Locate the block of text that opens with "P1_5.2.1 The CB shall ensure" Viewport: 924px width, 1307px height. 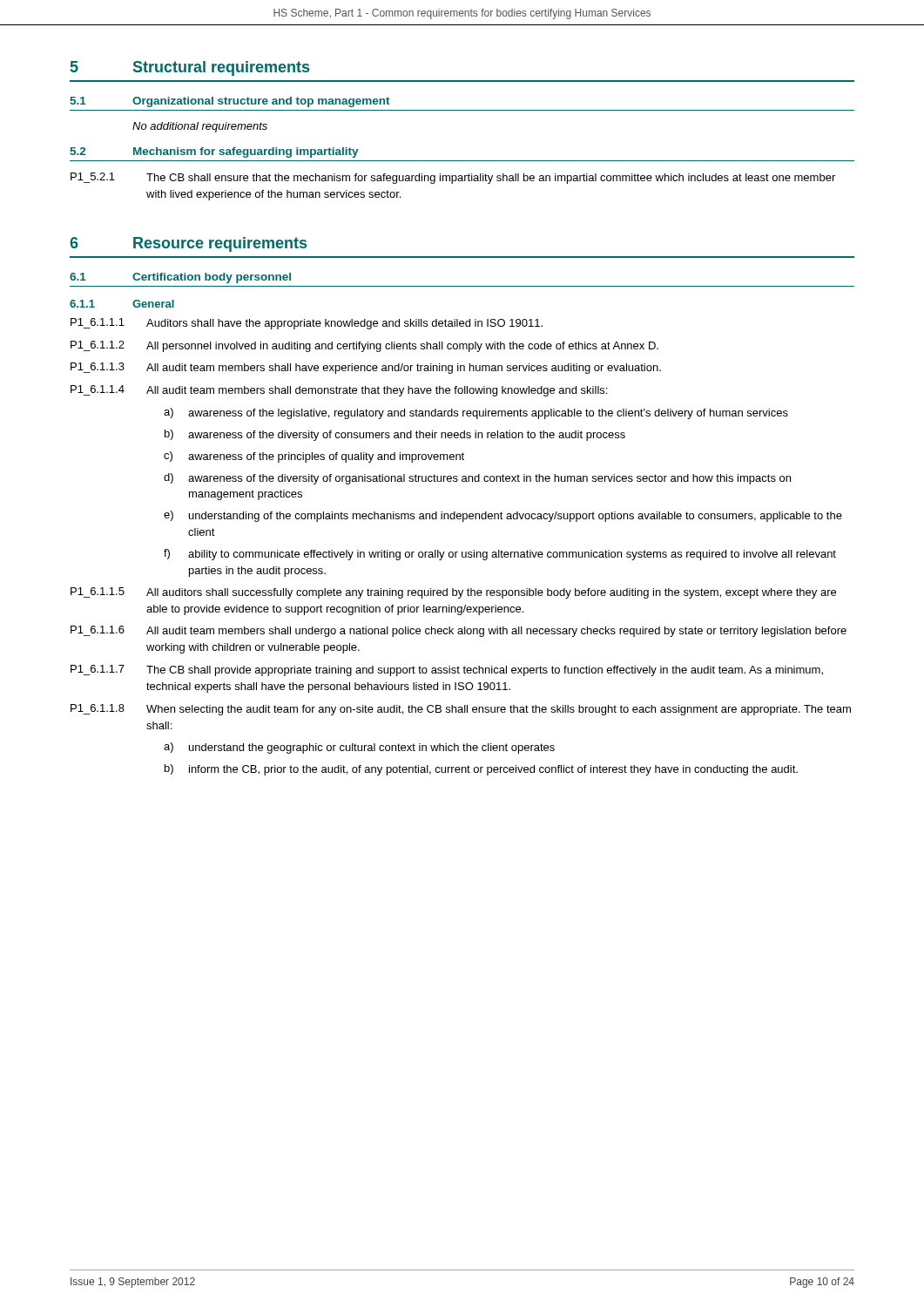462,186
